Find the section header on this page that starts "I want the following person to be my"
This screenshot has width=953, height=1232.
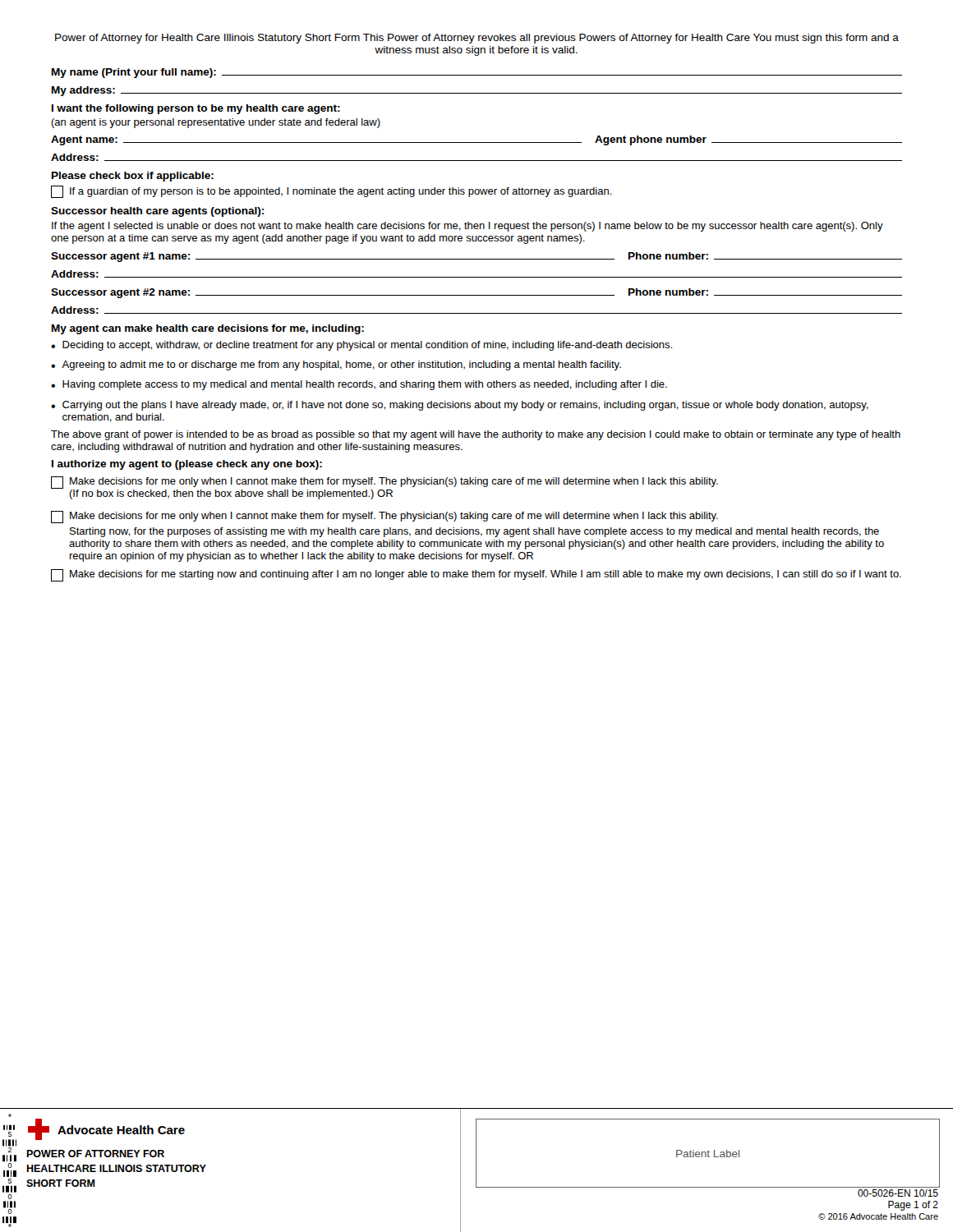coord(196,108)
